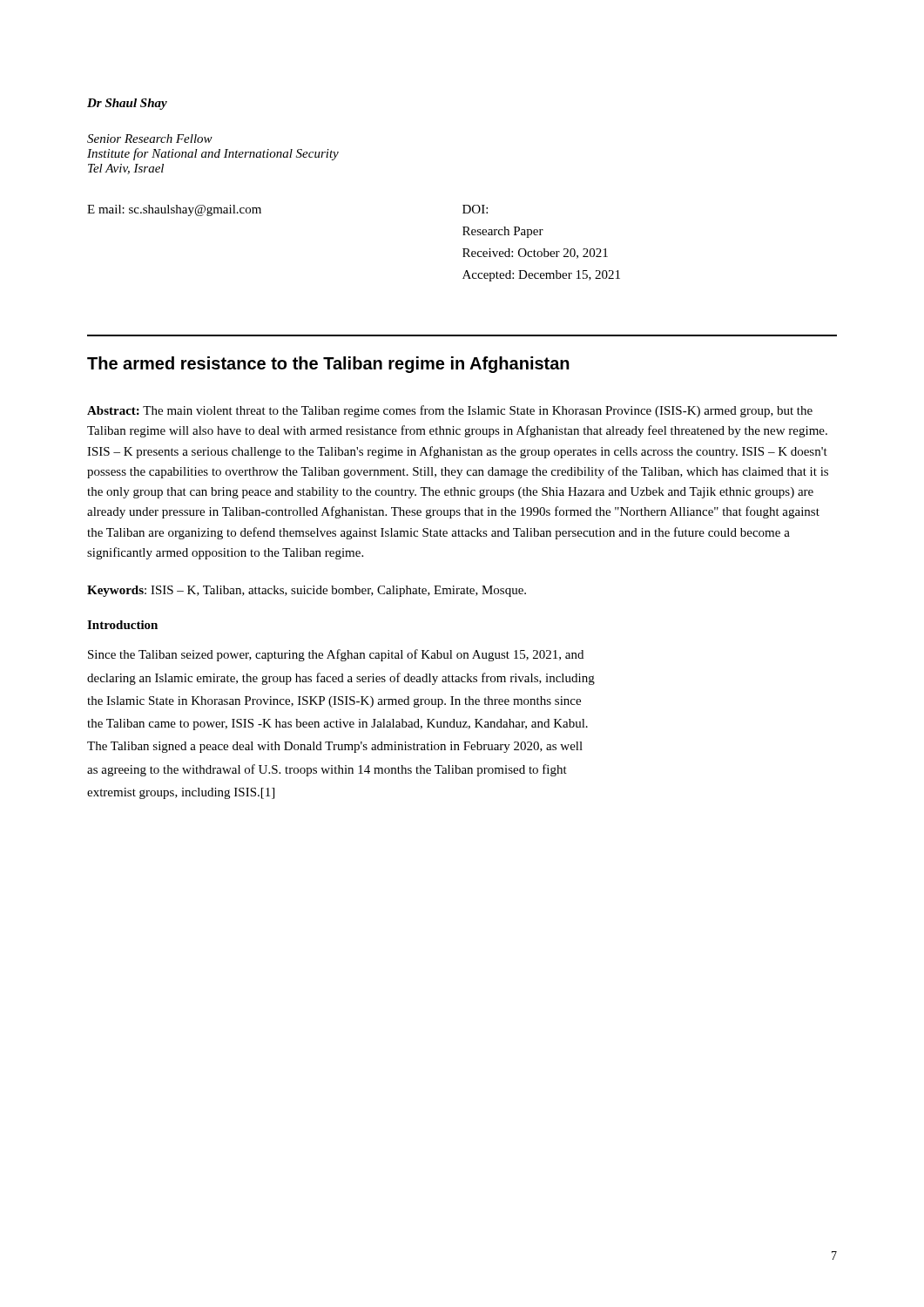Point to the element starting "Keywords: ISIS – K,"

click(x=462, y=590)
